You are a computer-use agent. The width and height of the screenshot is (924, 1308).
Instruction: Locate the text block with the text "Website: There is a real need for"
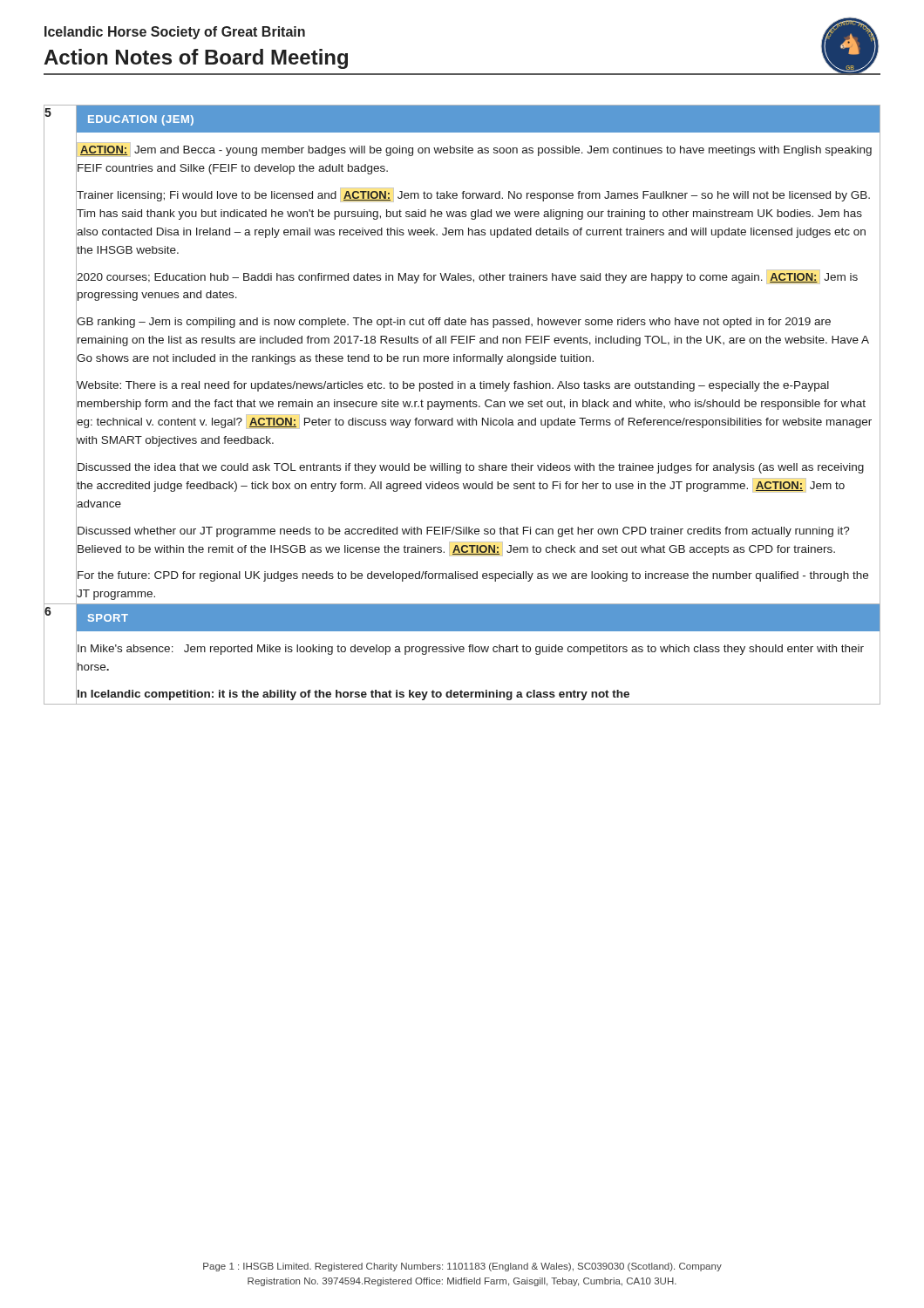click(474, 412)
